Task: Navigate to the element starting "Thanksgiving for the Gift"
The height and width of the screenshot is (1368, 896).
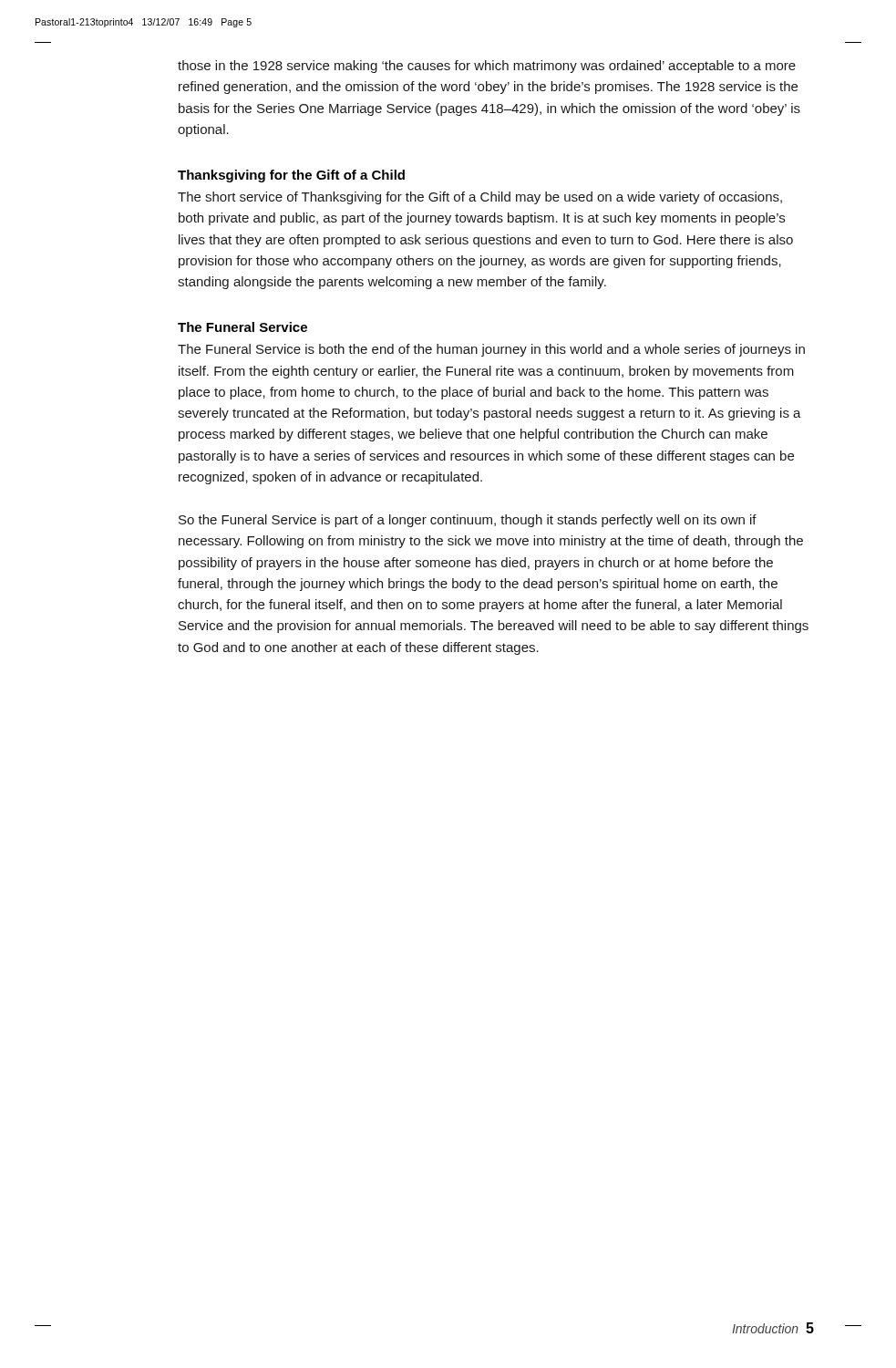Action: [x=292, y=175]
